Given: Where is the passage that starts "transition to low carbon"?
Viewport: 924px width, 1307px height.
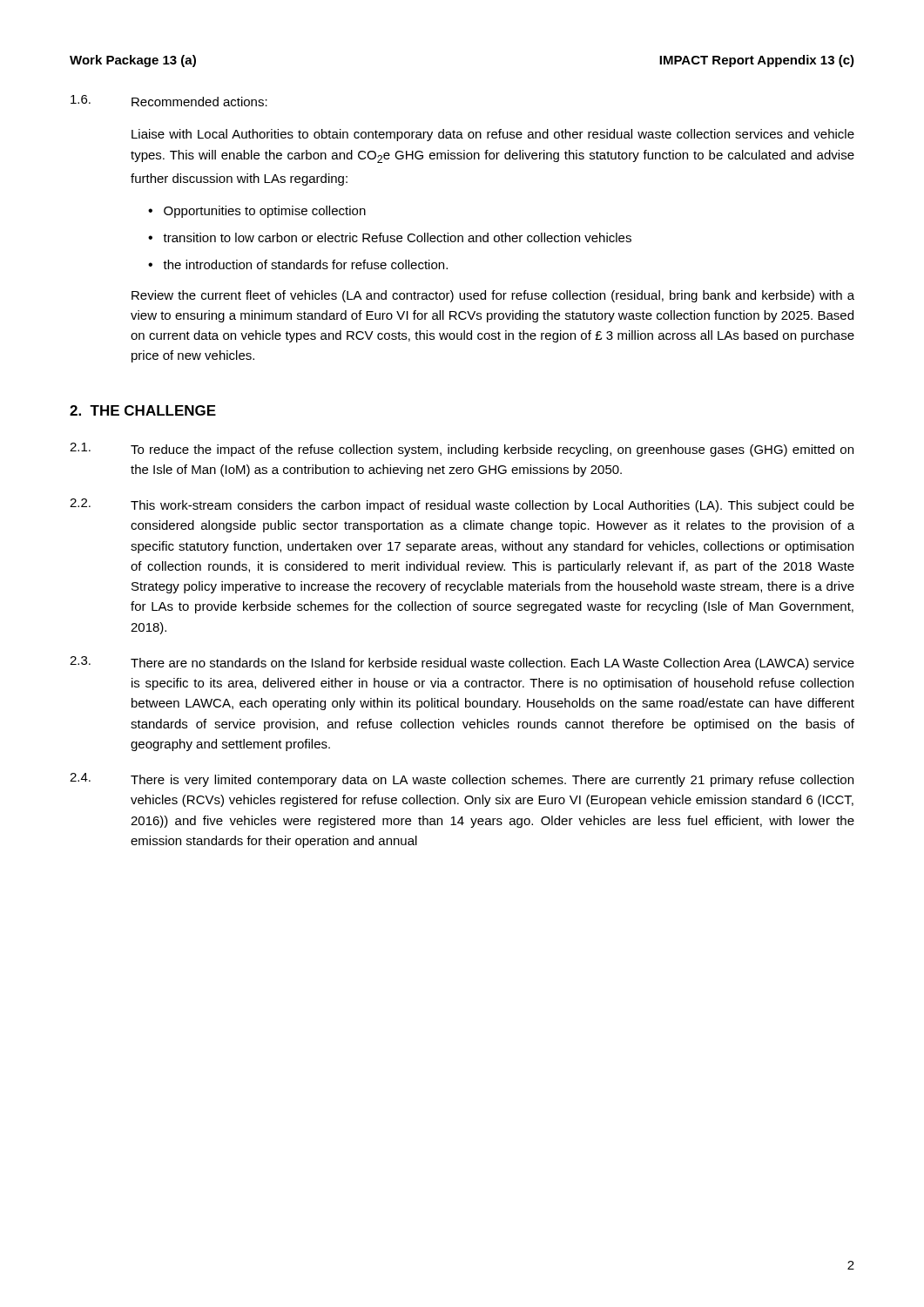Looking at the screenshot, I should pos(398,237).
